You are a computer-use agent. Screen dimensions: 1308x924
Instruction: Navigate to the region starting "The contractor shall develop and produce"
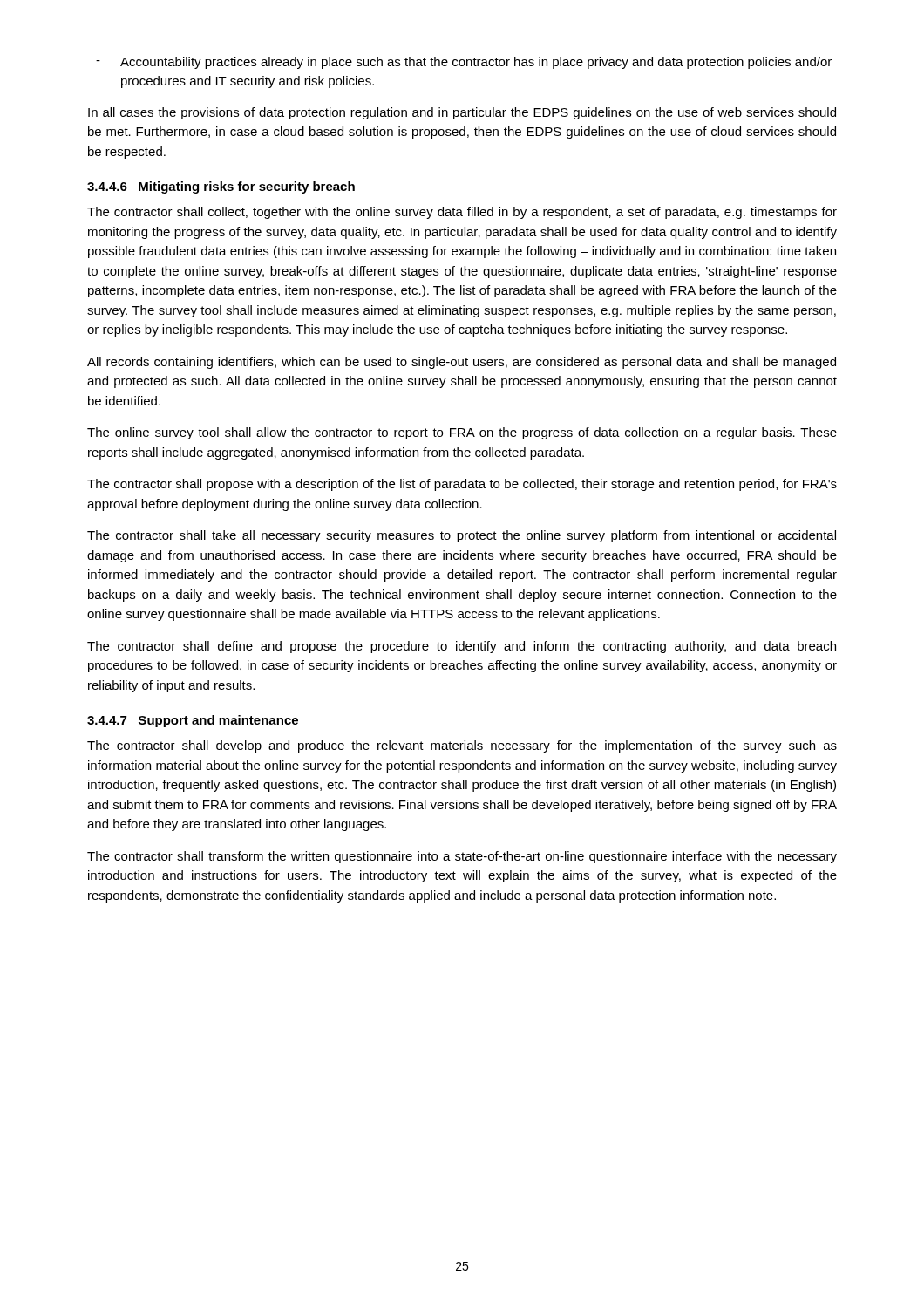click(x=462, y=785)
